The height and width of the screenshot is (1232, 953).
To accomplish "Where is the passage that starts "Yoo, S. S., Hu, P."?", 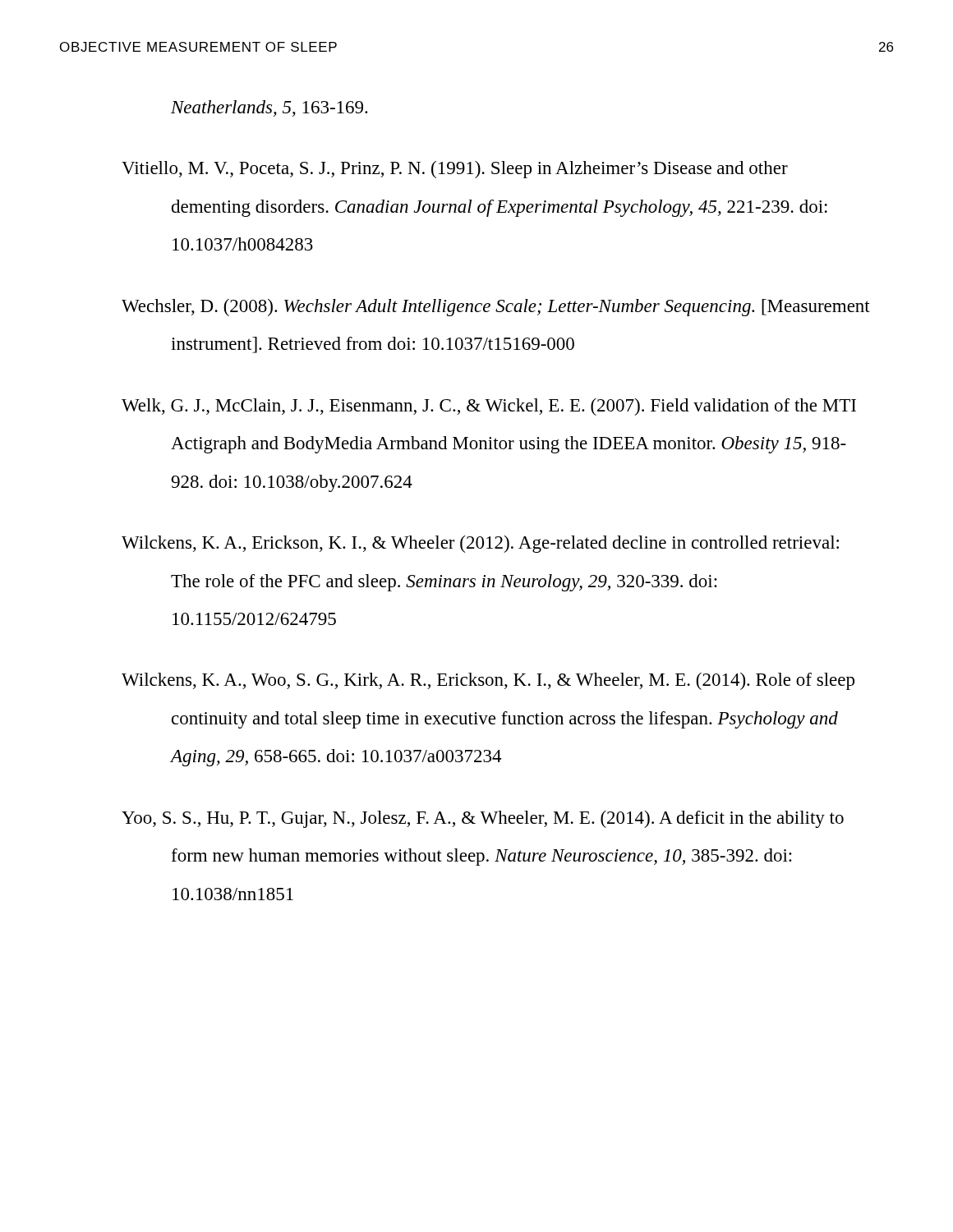I will click(x=483, y=856).
